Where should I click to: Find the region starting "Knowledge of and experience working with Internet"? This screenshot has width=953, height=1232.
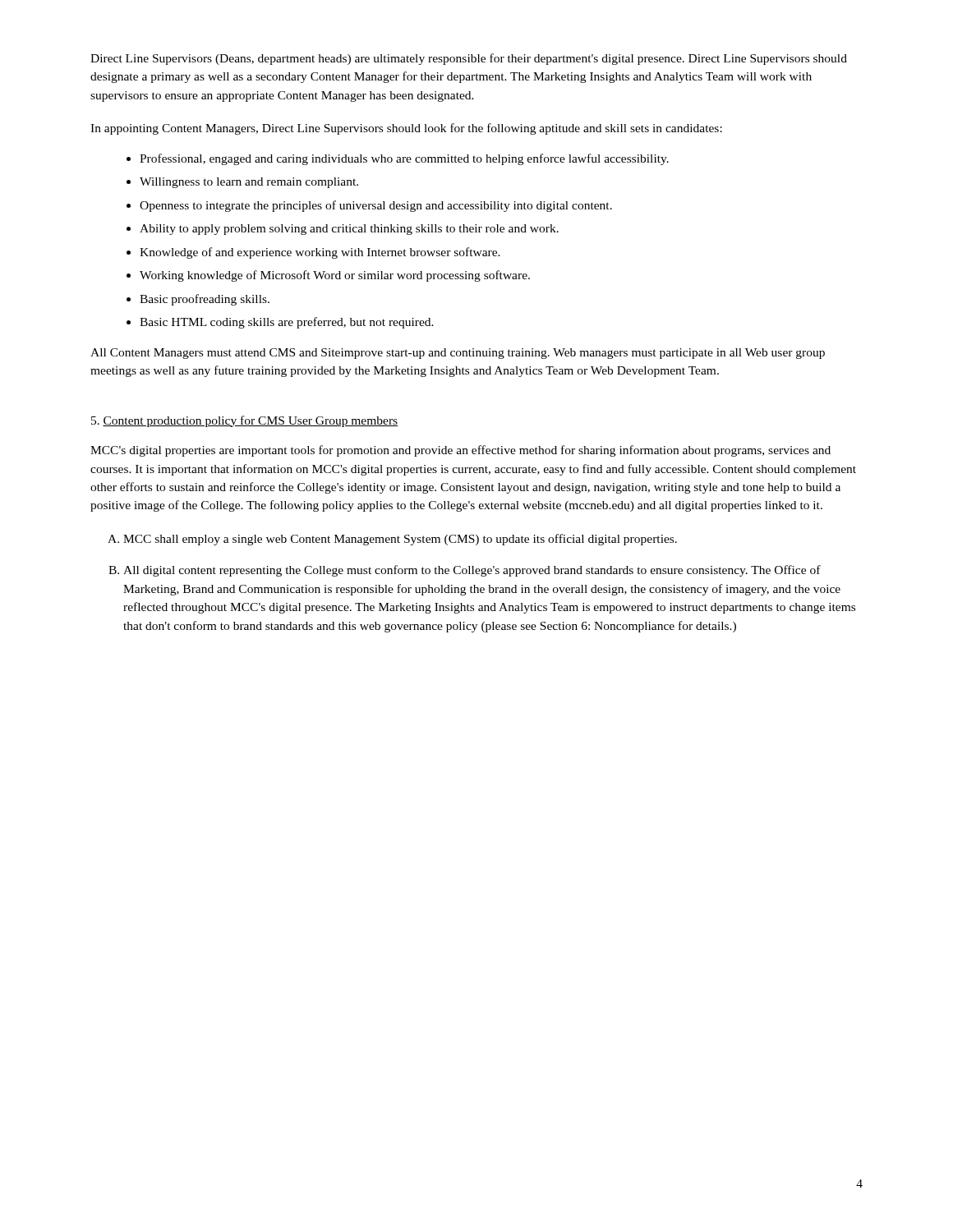click(320, 252)
